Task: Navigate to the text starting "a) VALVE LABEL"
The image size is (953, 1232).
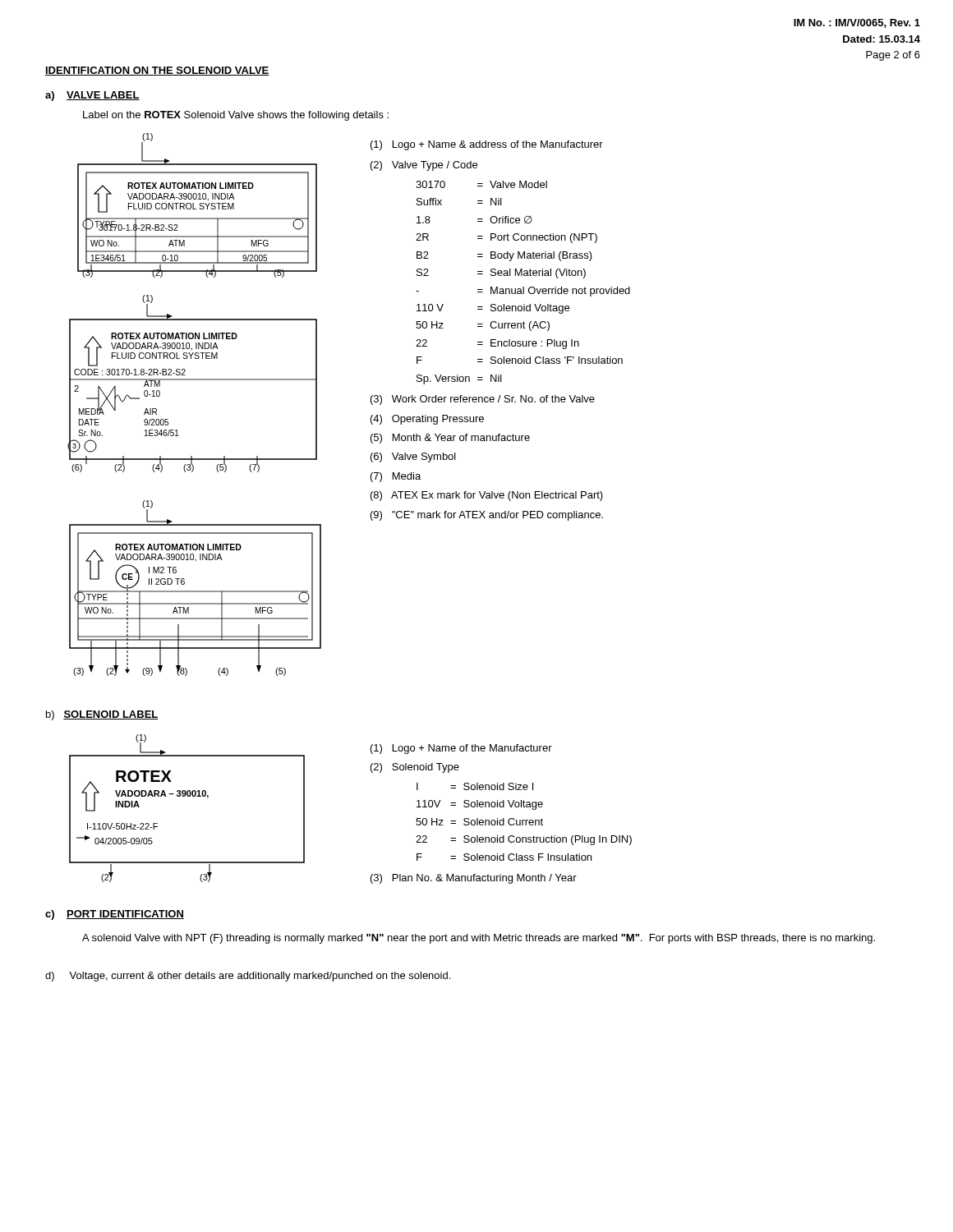Action: point(92,95)
